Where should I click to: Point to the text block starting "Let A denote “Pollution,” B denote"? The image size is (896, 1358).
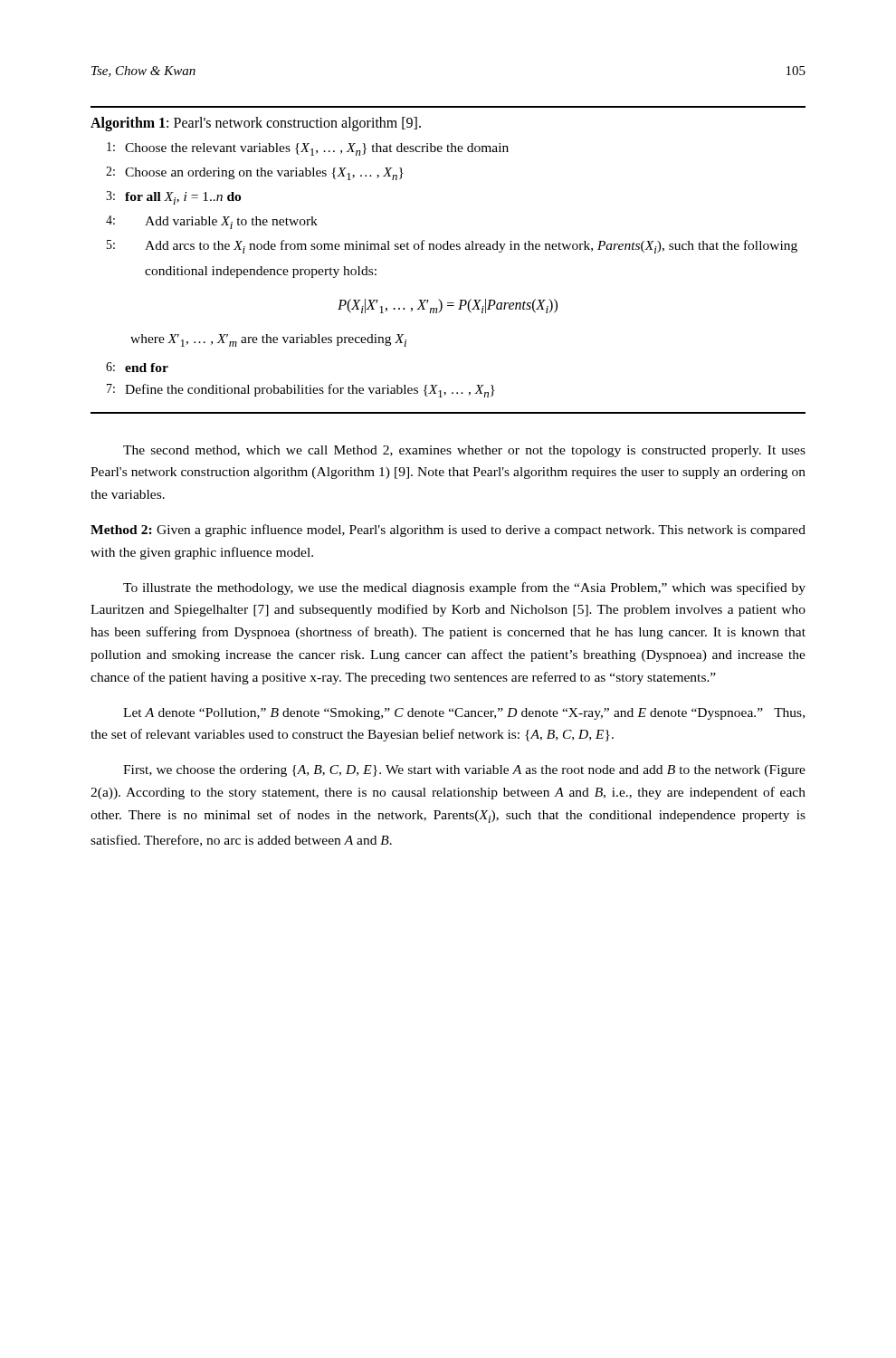point(448,723)
